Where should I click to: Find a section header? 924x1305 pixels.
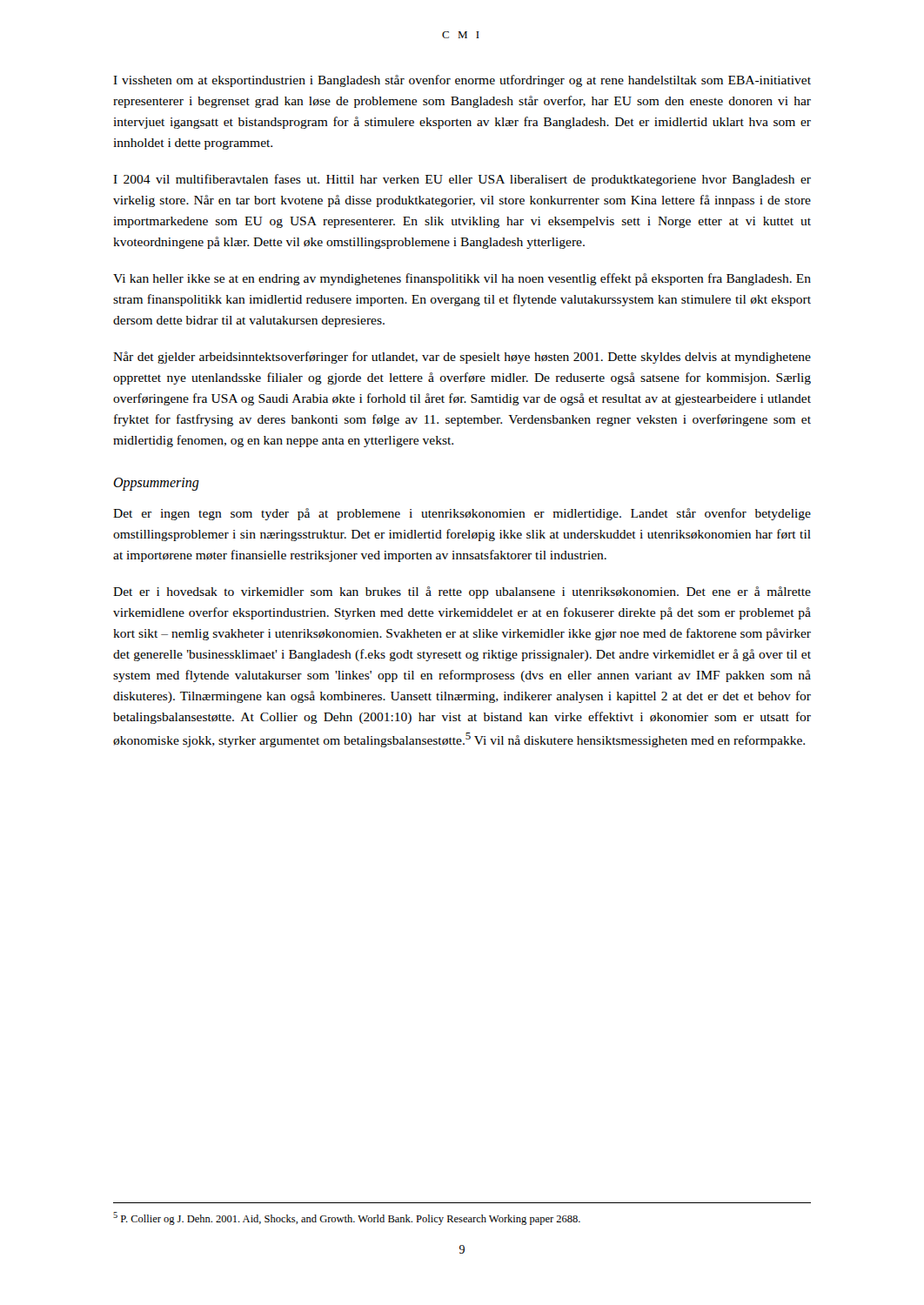[x=156, y=483]
